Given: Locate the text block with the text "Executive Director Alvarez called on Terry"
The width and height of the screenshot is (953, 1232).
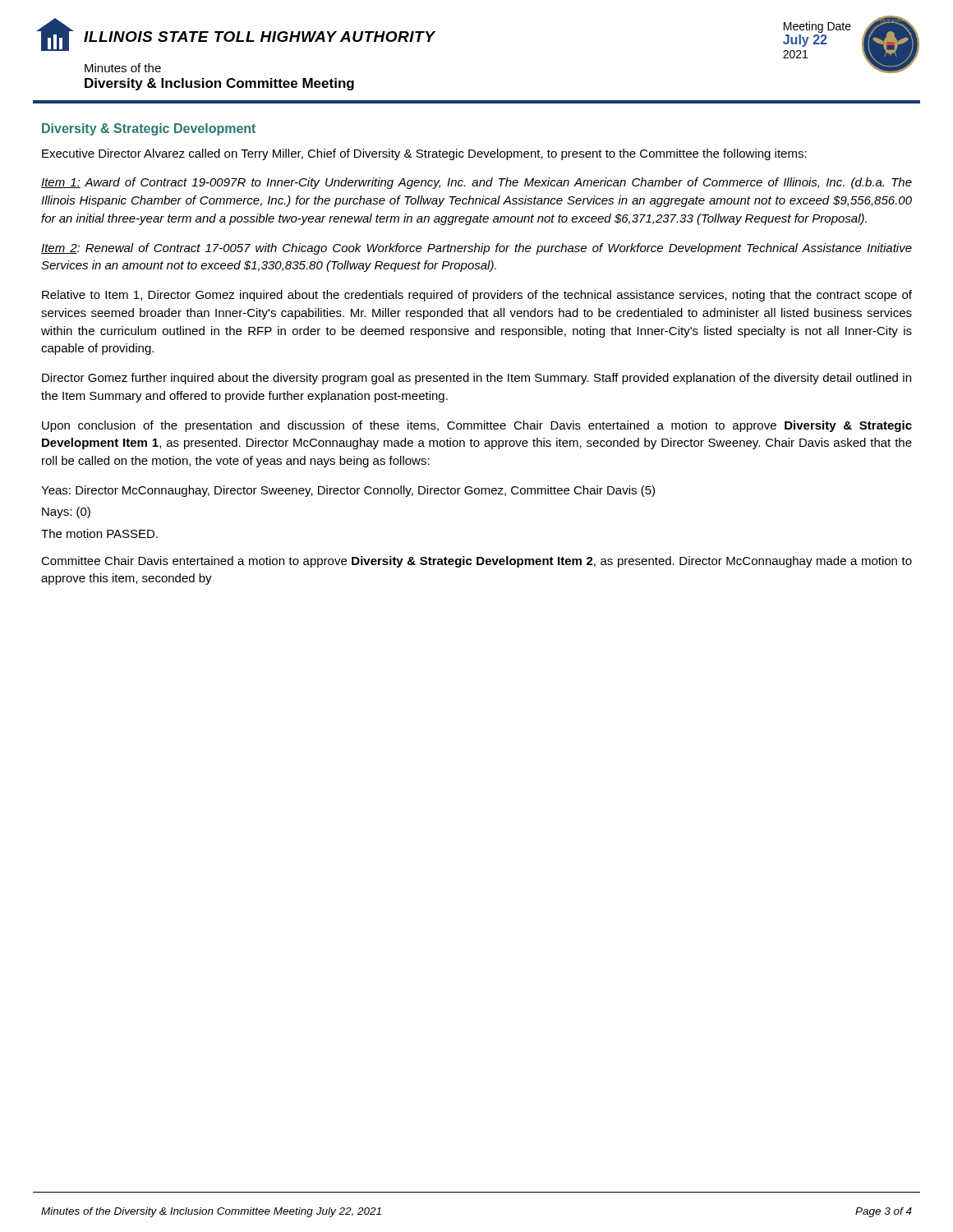Looking at the screenshot, I should tap(424, 153).
